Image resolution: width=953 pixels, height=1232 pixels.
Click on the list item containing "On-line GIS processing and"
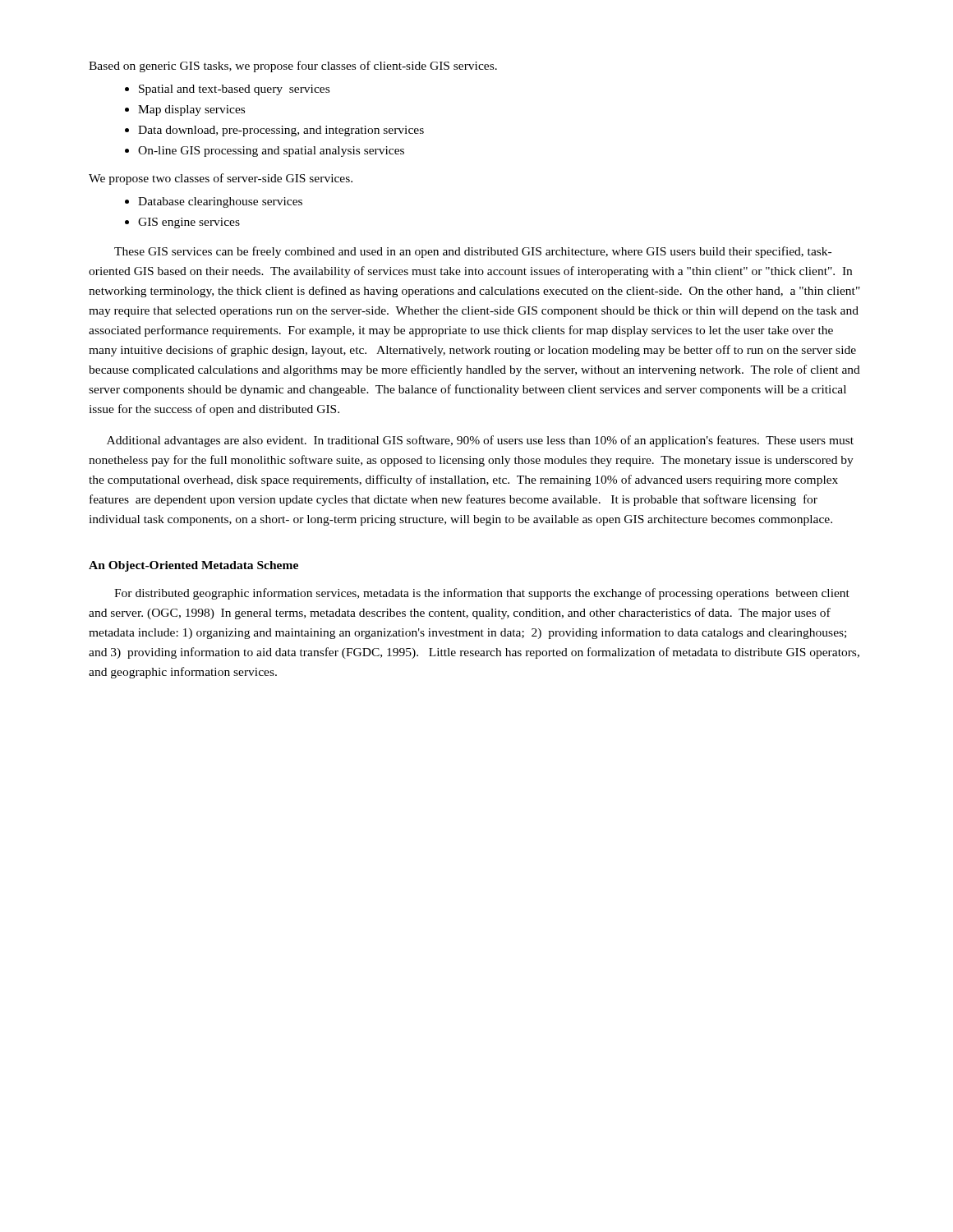[x=271, y=150]
